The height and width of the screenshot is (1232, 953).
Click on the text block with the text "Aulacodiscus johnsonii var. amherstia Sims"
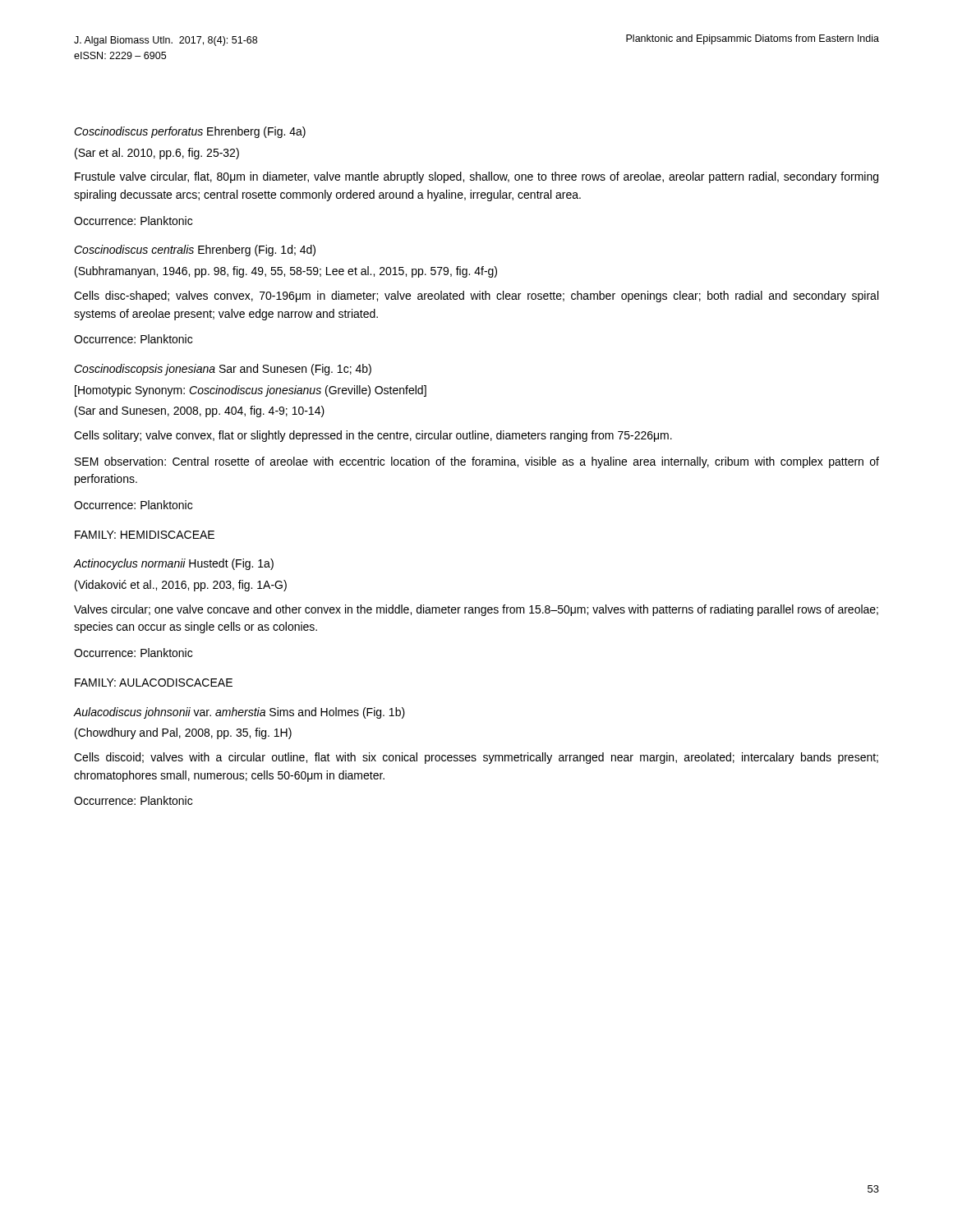(239, 713)
